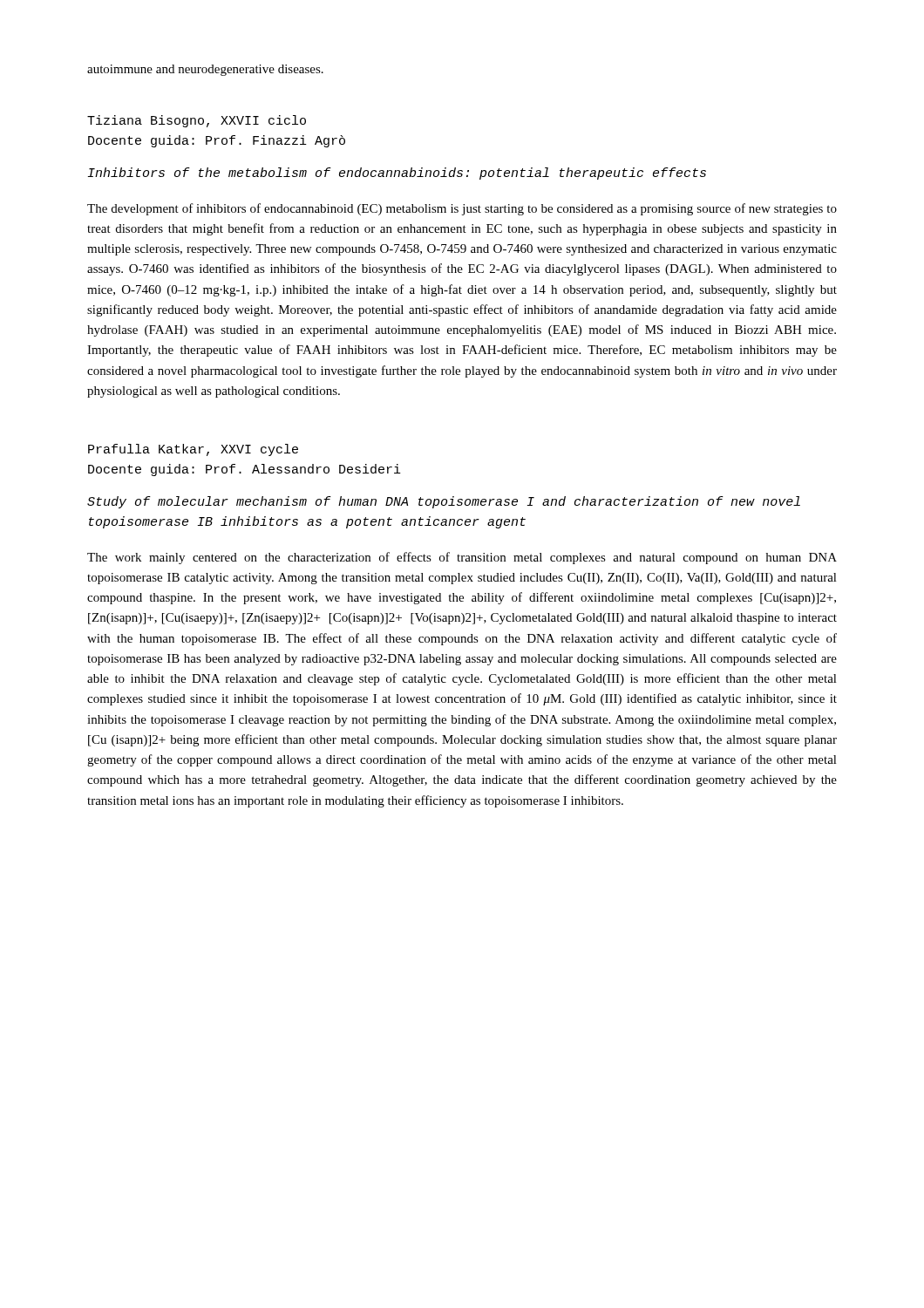Find the element starting "Tiziana Bisogno, XXVII ciclo"

217,132
